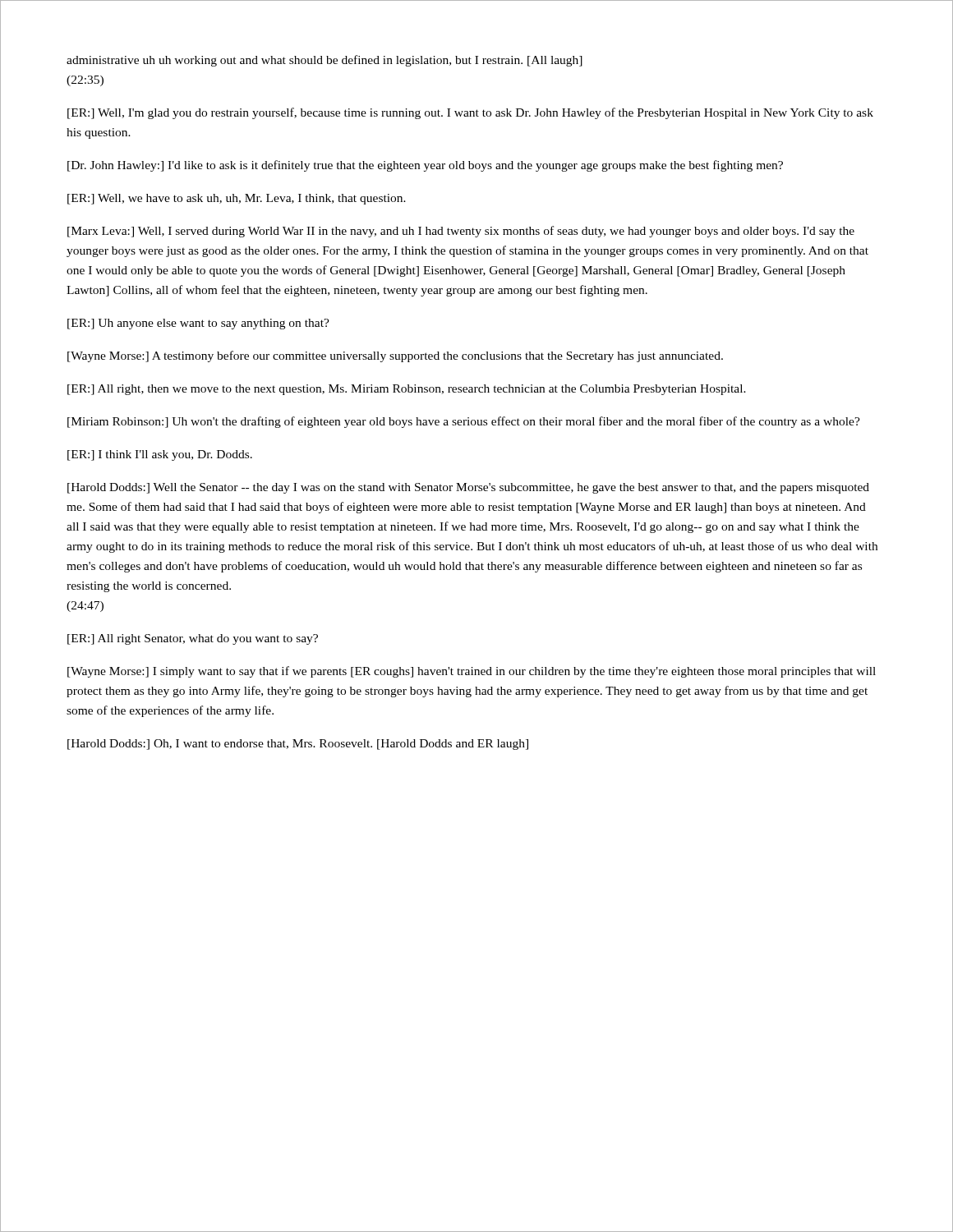Find the element starting "[ER:] Well, we have to ask"
The height and width of the screenshot is (1232, 953).
(x=236, y=198)
